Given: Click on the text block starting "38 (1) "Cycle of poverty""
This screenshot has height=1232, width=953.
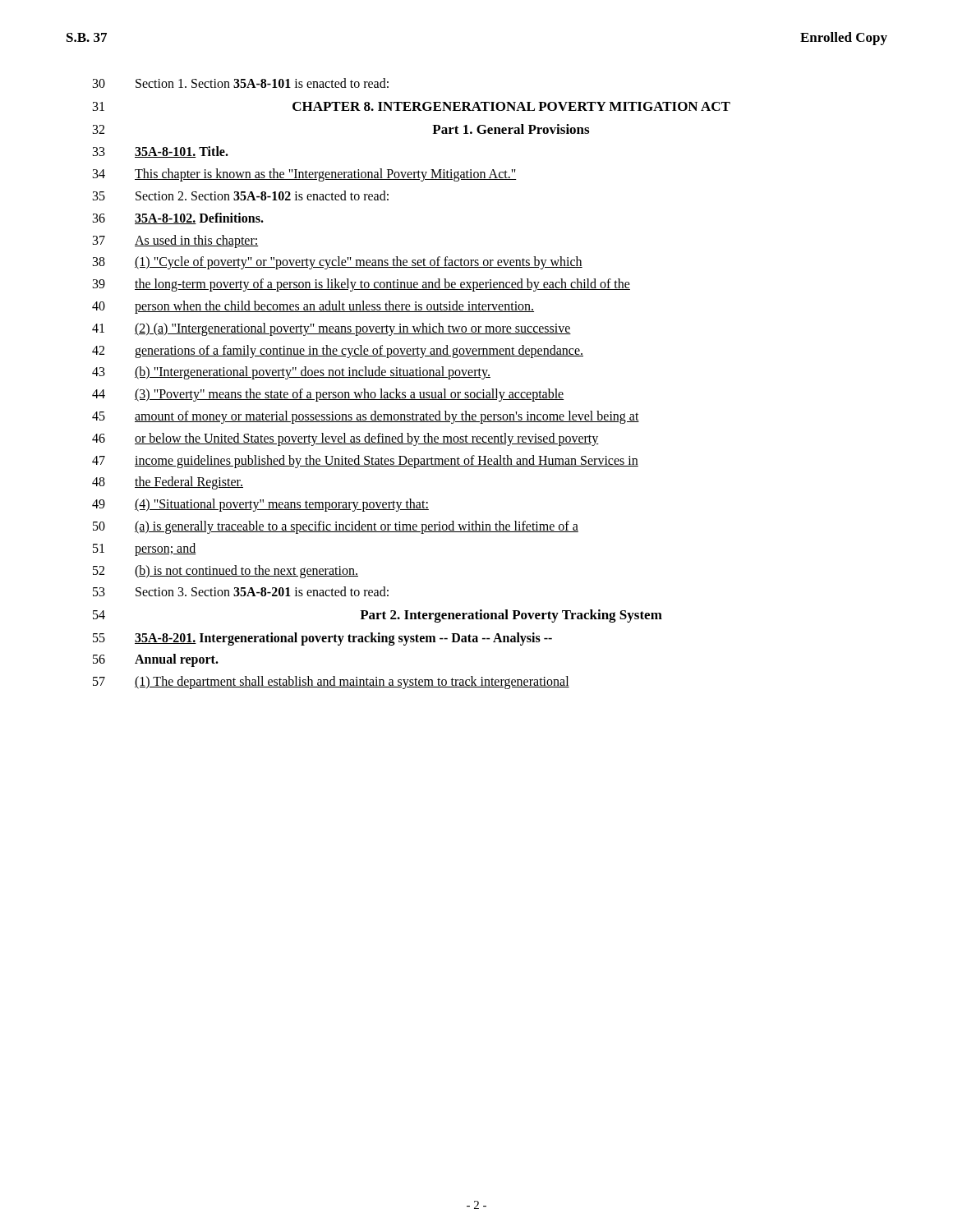Looking at the screenshot, I should click(x=476, y=263).
